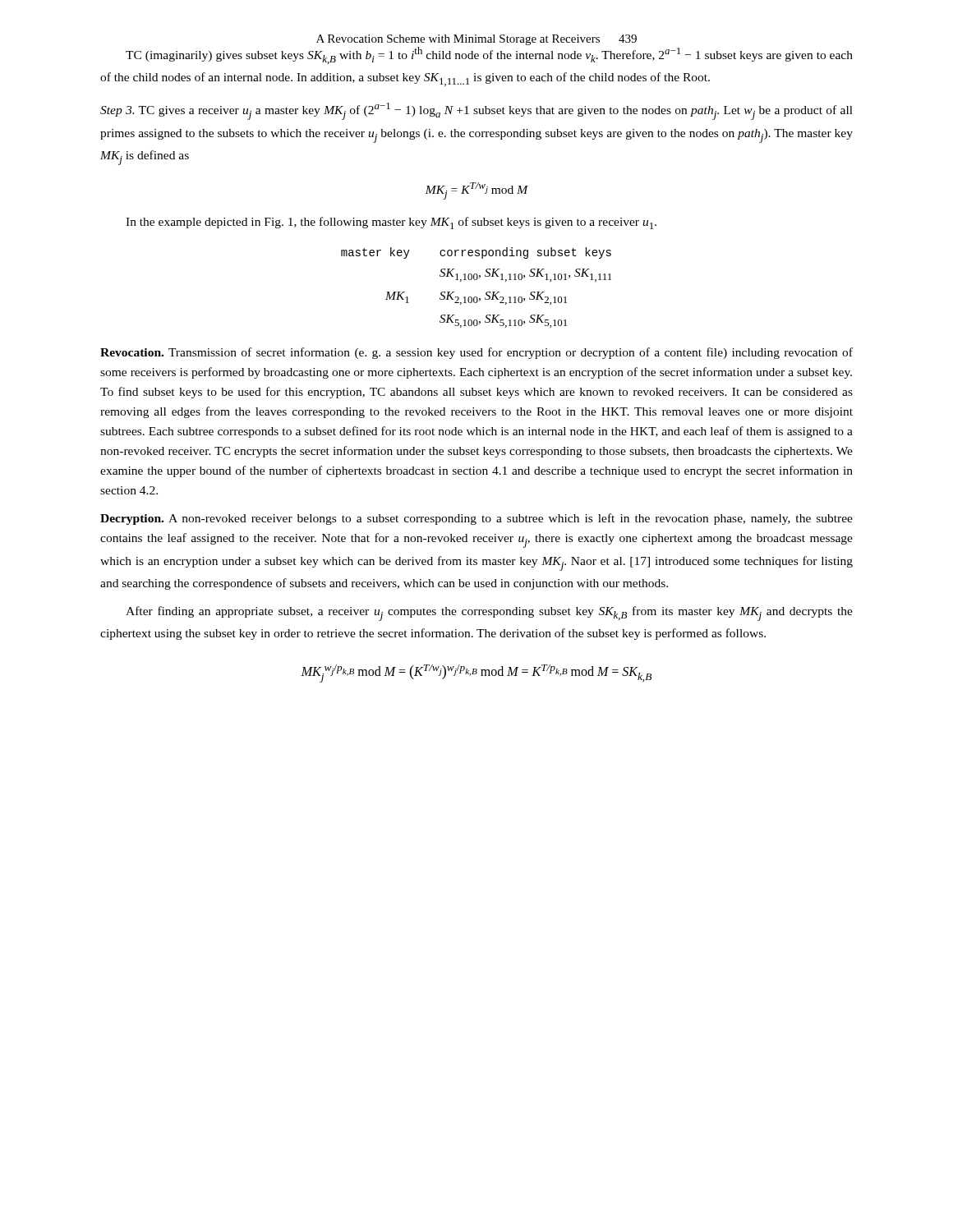Locate the formula that opens with "MKjwj/pk,B mod M = (KT/wj)wj/pk,B"

[476, 672]
